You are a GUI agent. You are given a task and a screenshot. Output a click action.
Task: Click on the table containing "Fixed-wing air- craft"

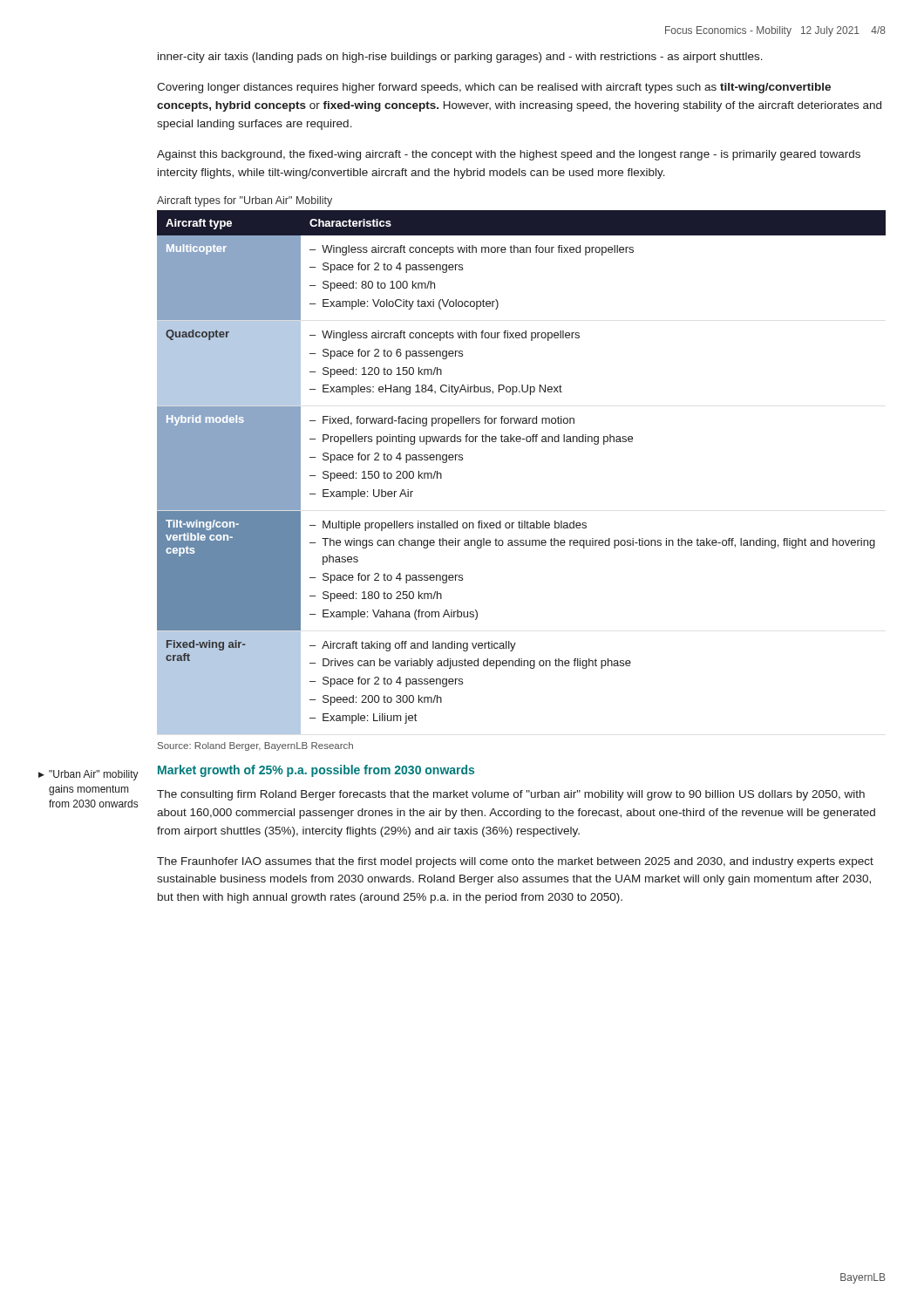pos(521,472)
